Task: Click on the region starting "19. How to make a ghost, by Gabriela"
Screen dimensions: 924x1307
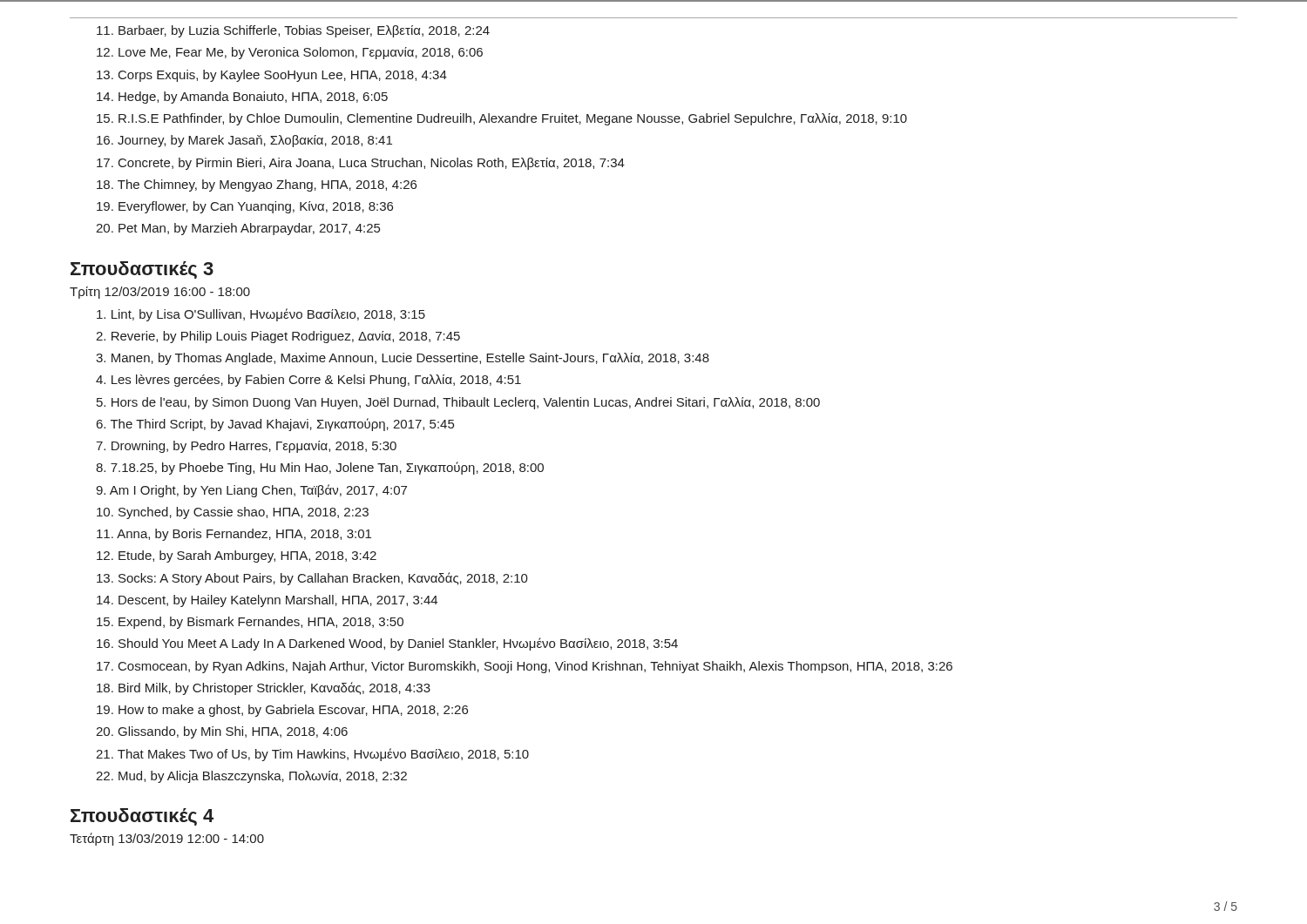Action: (282, 709)
